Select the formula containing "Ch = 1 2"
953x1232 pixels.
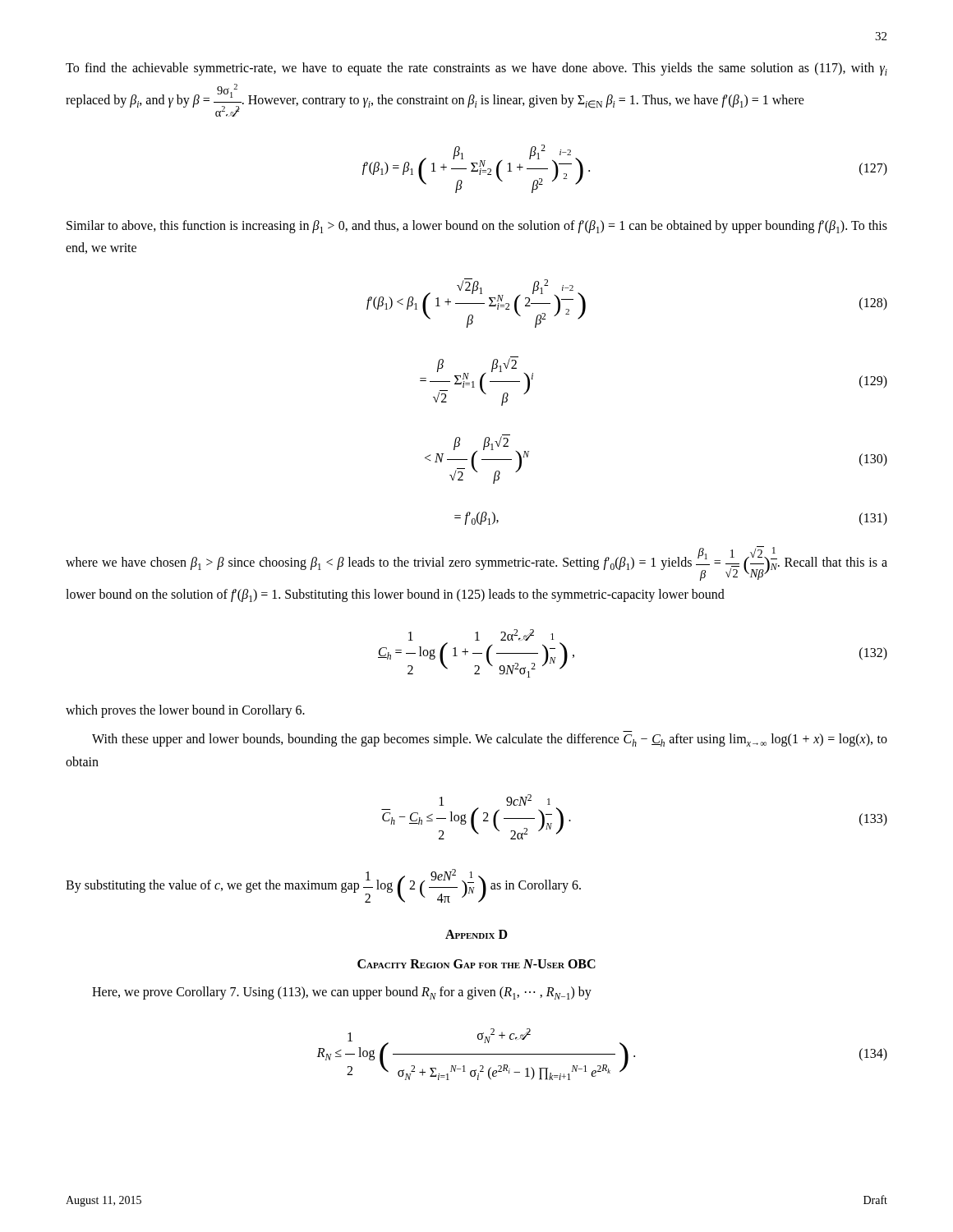(481, 635)
